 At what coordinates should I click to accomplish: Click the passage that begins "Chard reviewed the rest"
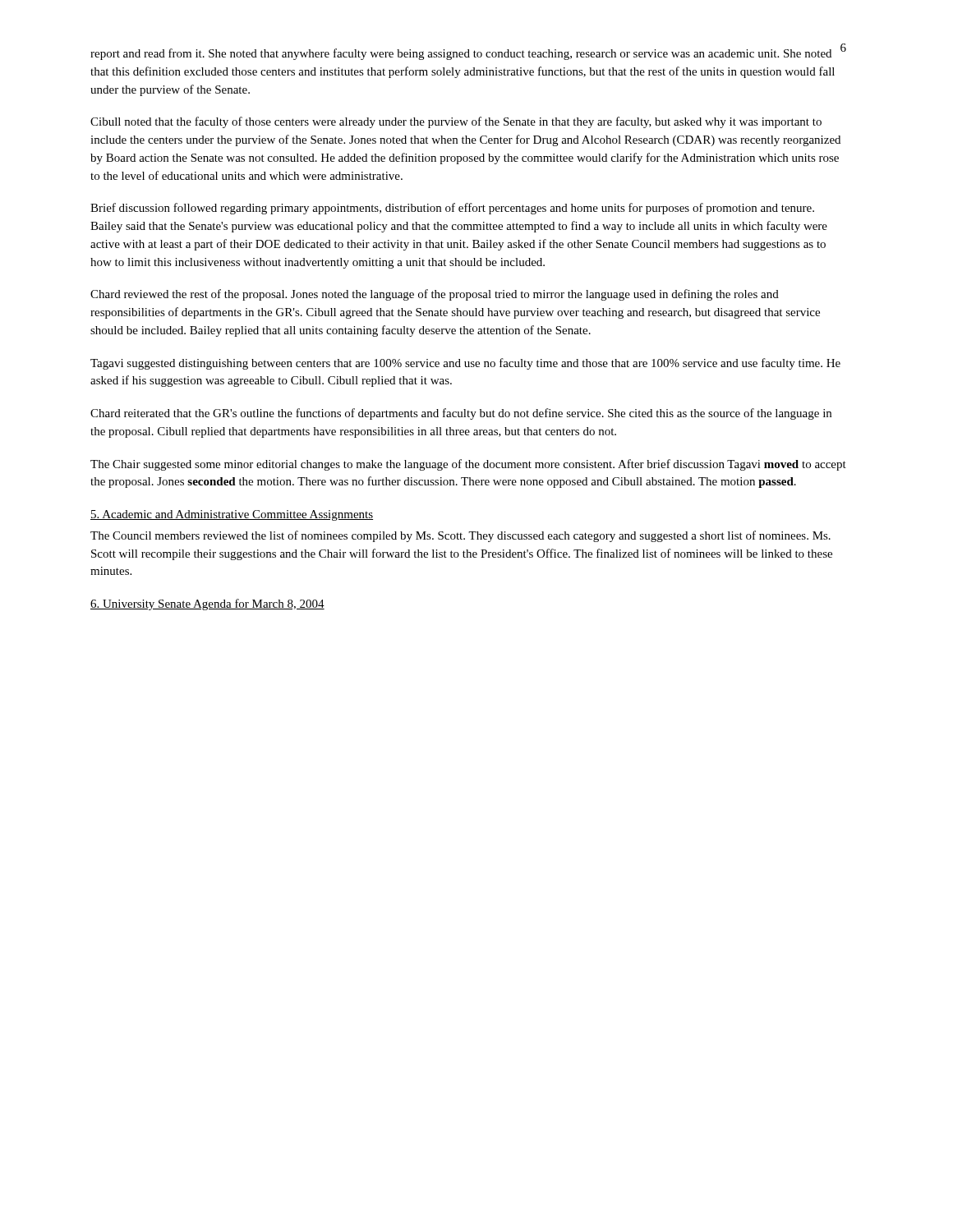click(455, 312)
